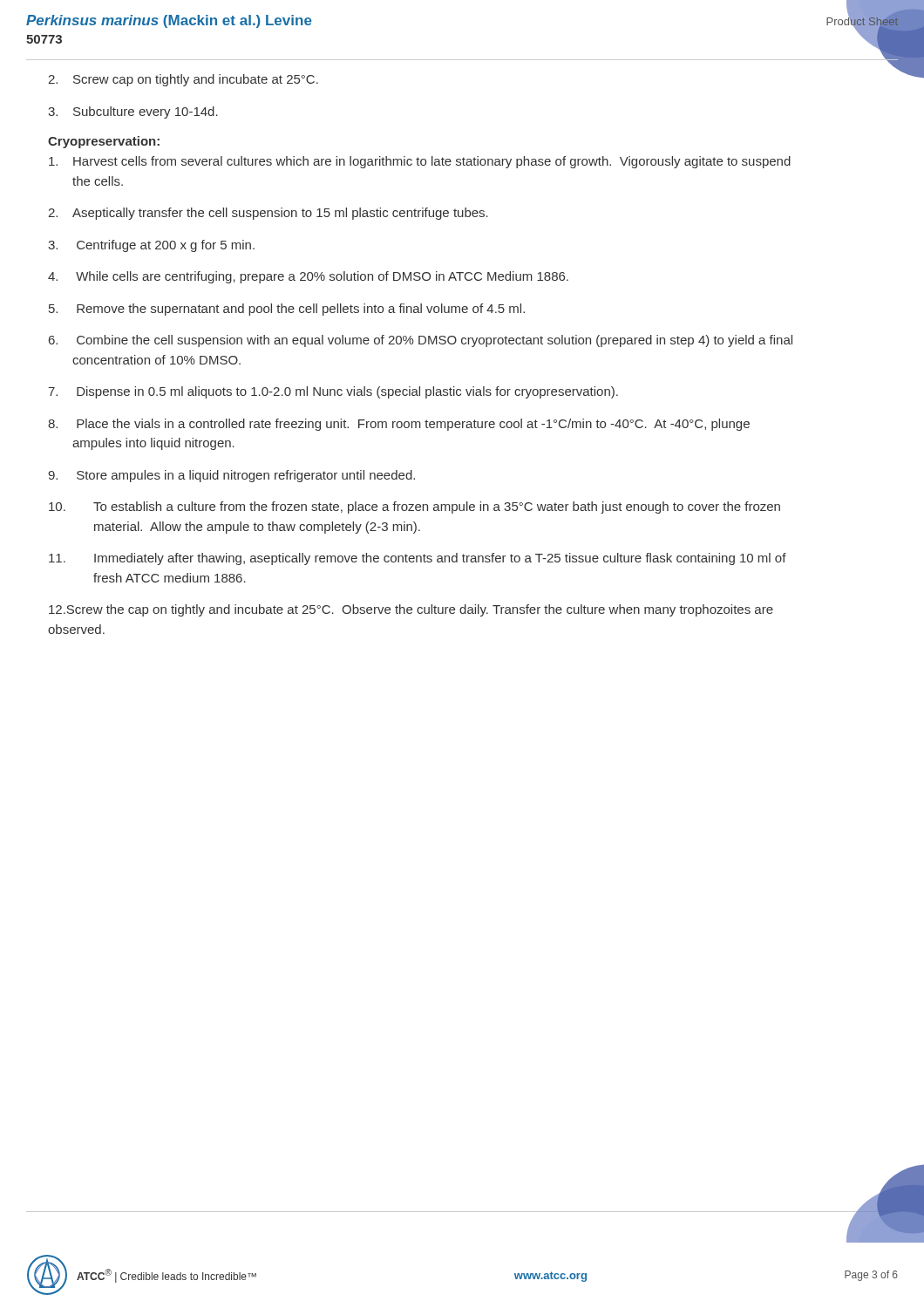The height and width of the screenshot is (1308, 924).
Task: Locate the block of text that opens with "4. While cells"
Action: point(425,277)
